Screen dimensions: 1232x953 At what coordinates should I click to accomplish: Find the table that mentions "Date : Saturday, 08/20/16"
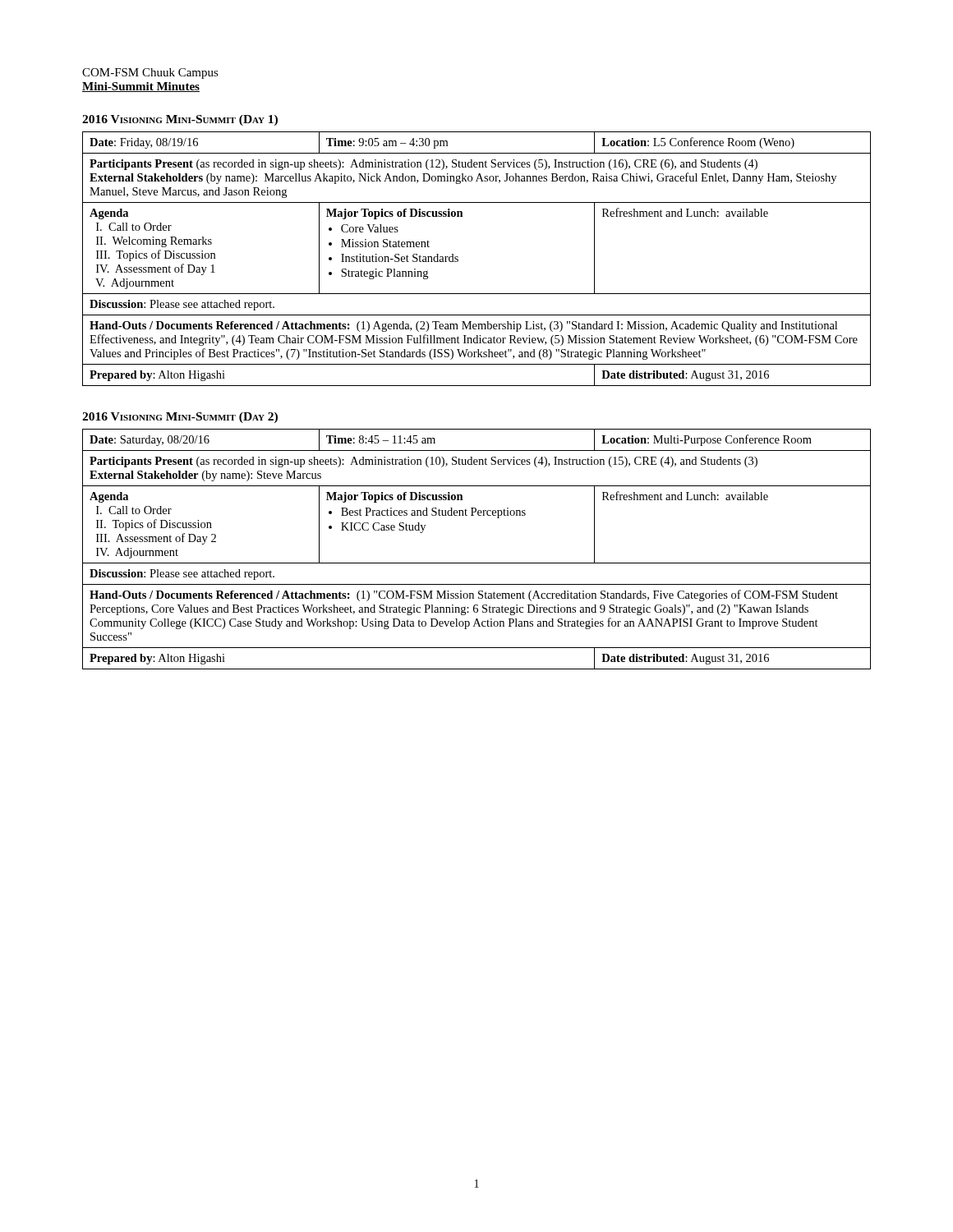click(x=476, y=549)
